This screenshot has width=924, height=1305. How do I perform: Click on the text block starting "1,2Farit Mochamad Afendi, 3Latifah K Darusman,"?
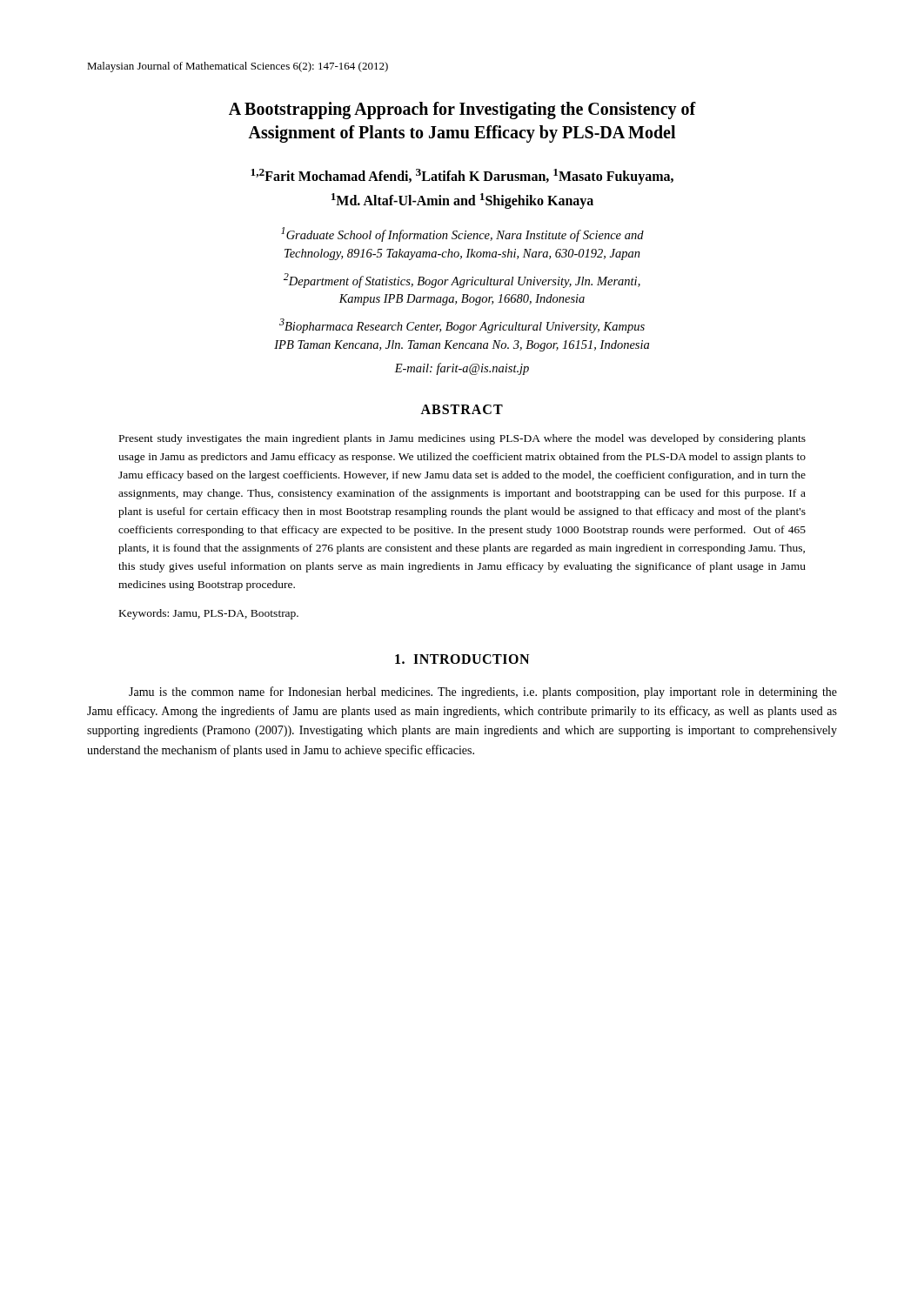pos(462,187)
